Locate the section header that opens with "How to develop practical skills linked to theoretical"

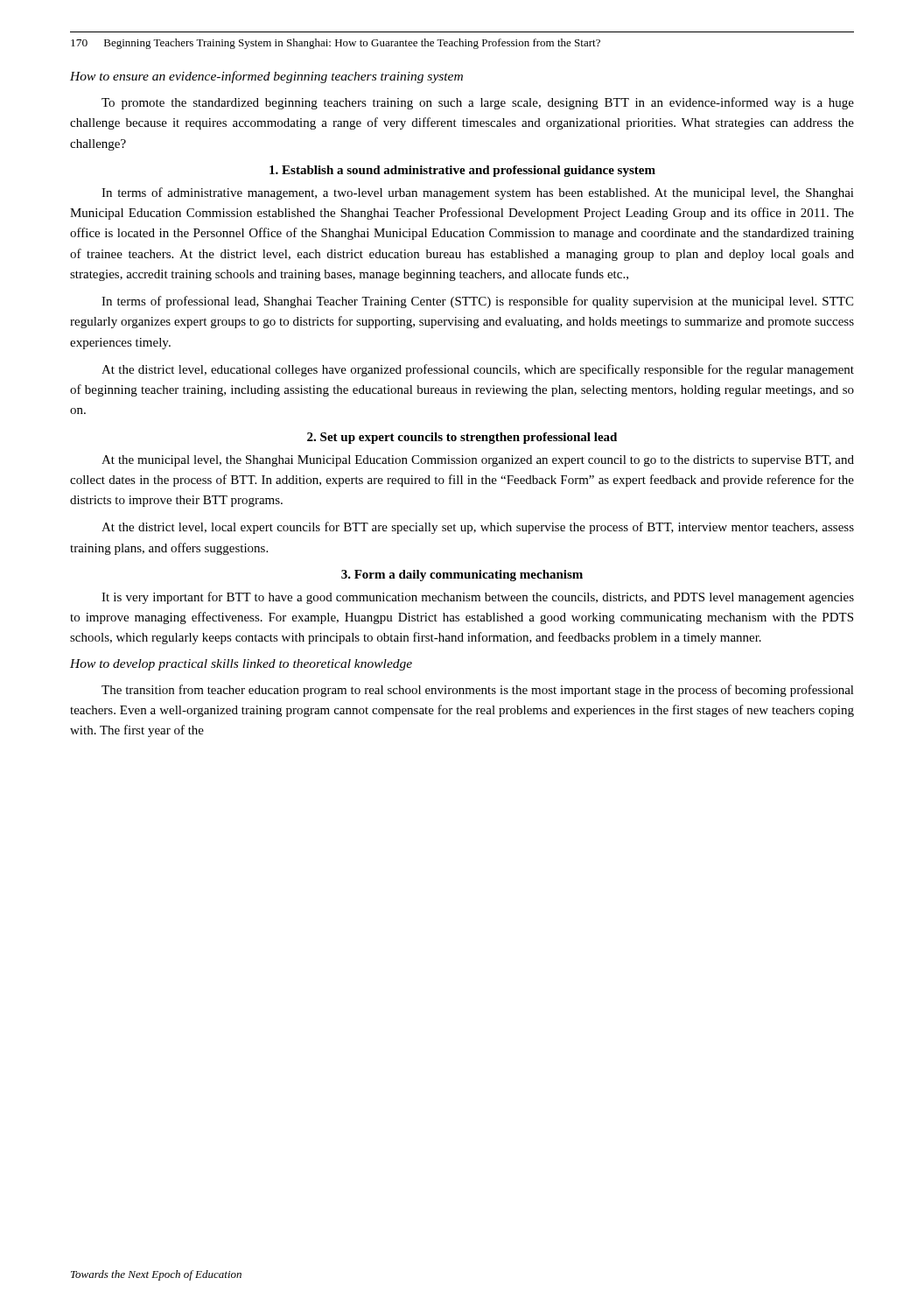point(241,665)
